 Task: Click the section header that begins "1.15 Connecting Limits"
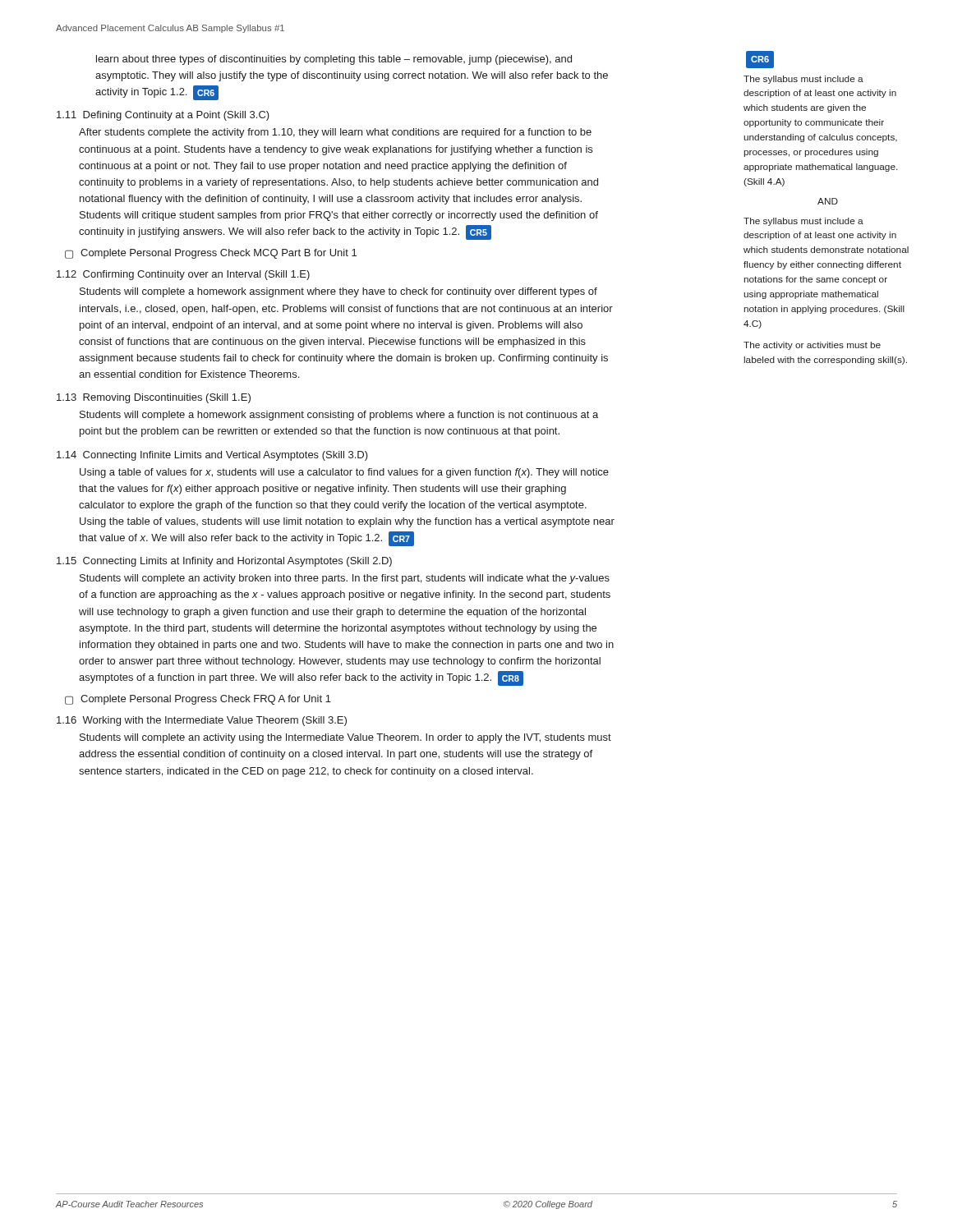[x=224, y=561]
